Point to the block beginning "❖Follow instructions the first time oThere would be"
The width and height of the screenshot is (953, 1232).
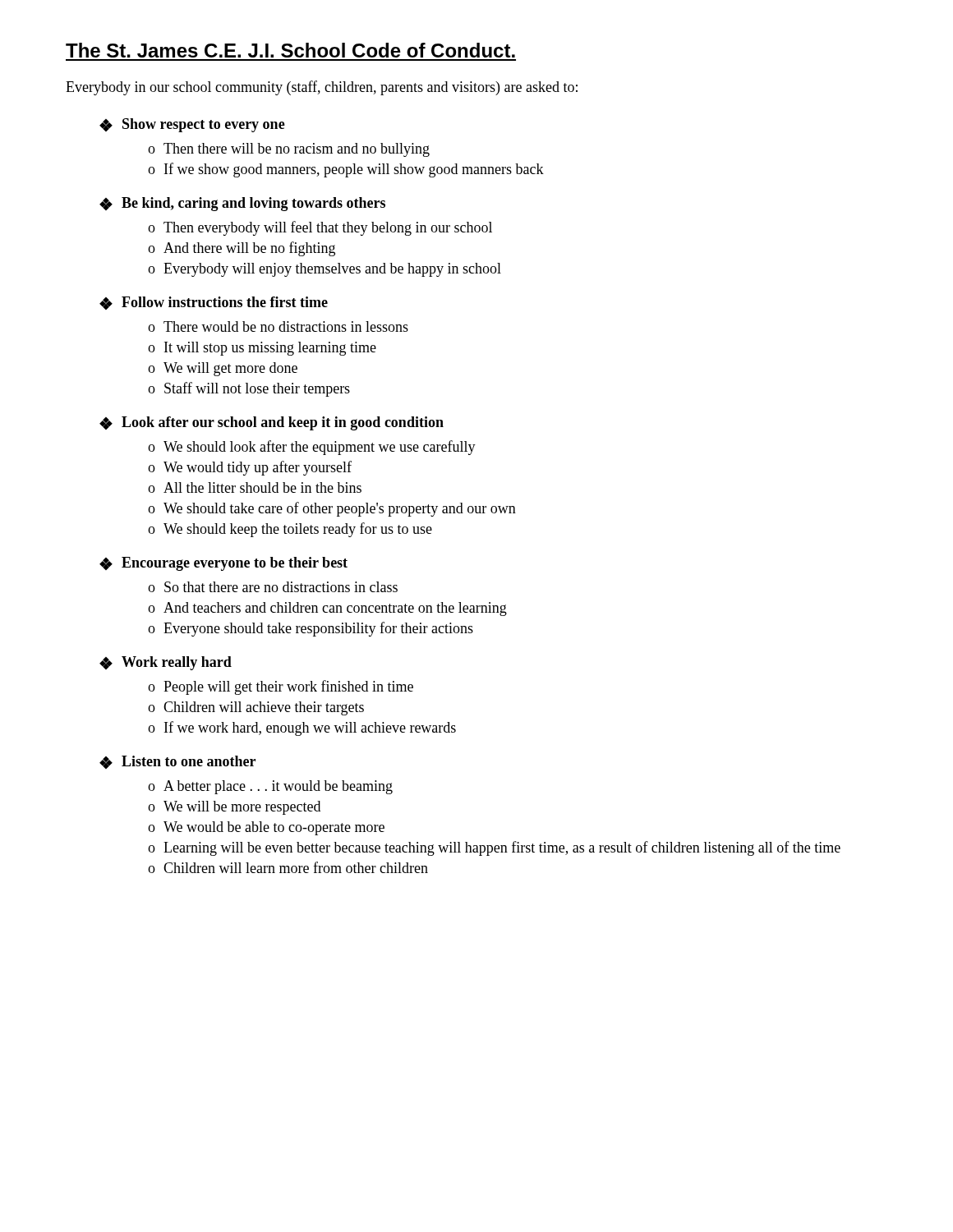point(214,303)
